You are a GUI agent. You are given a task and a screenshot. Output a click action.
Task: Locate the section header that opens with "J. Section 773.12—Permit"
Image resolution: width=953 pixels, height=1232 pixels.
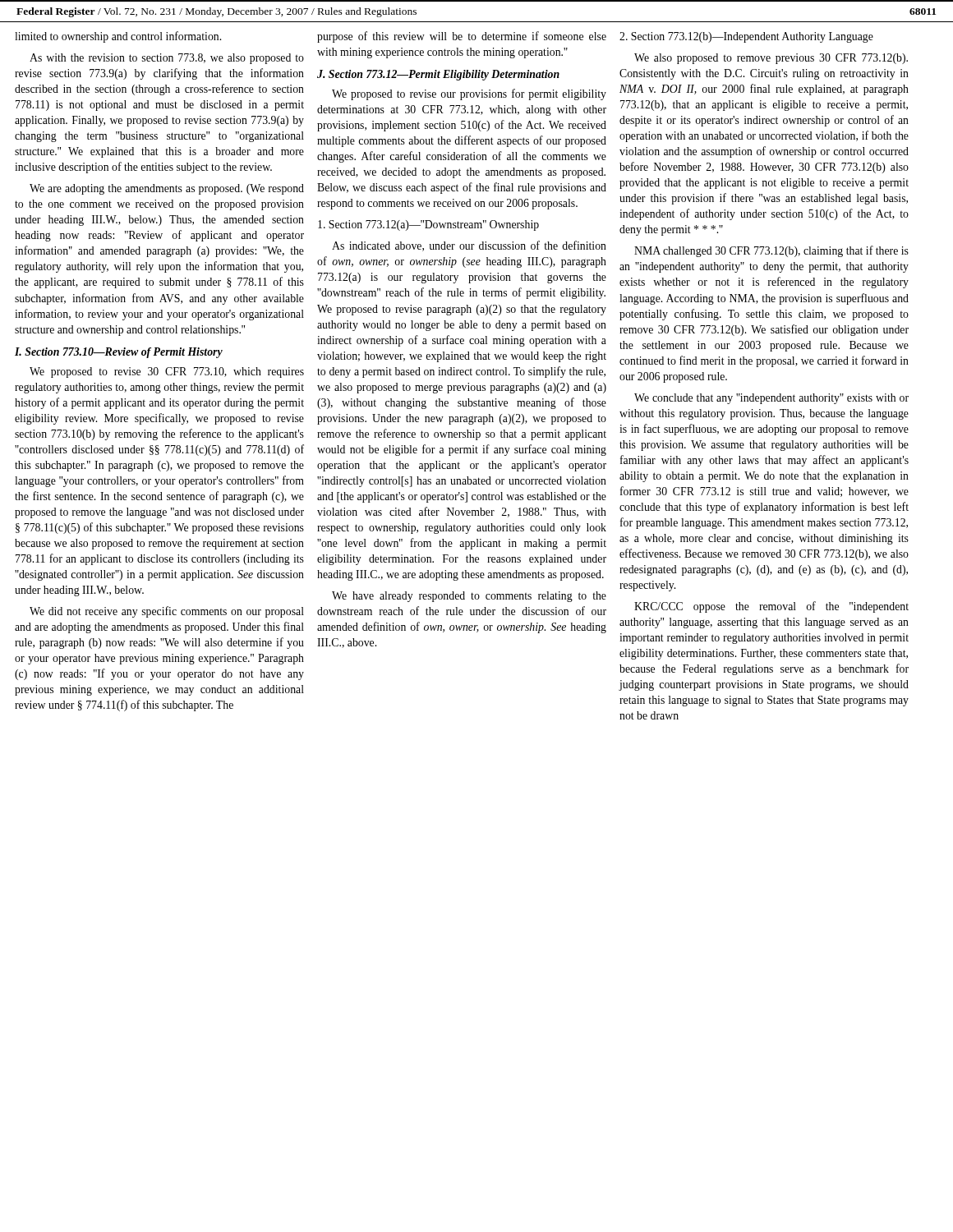tap(438, 74)
